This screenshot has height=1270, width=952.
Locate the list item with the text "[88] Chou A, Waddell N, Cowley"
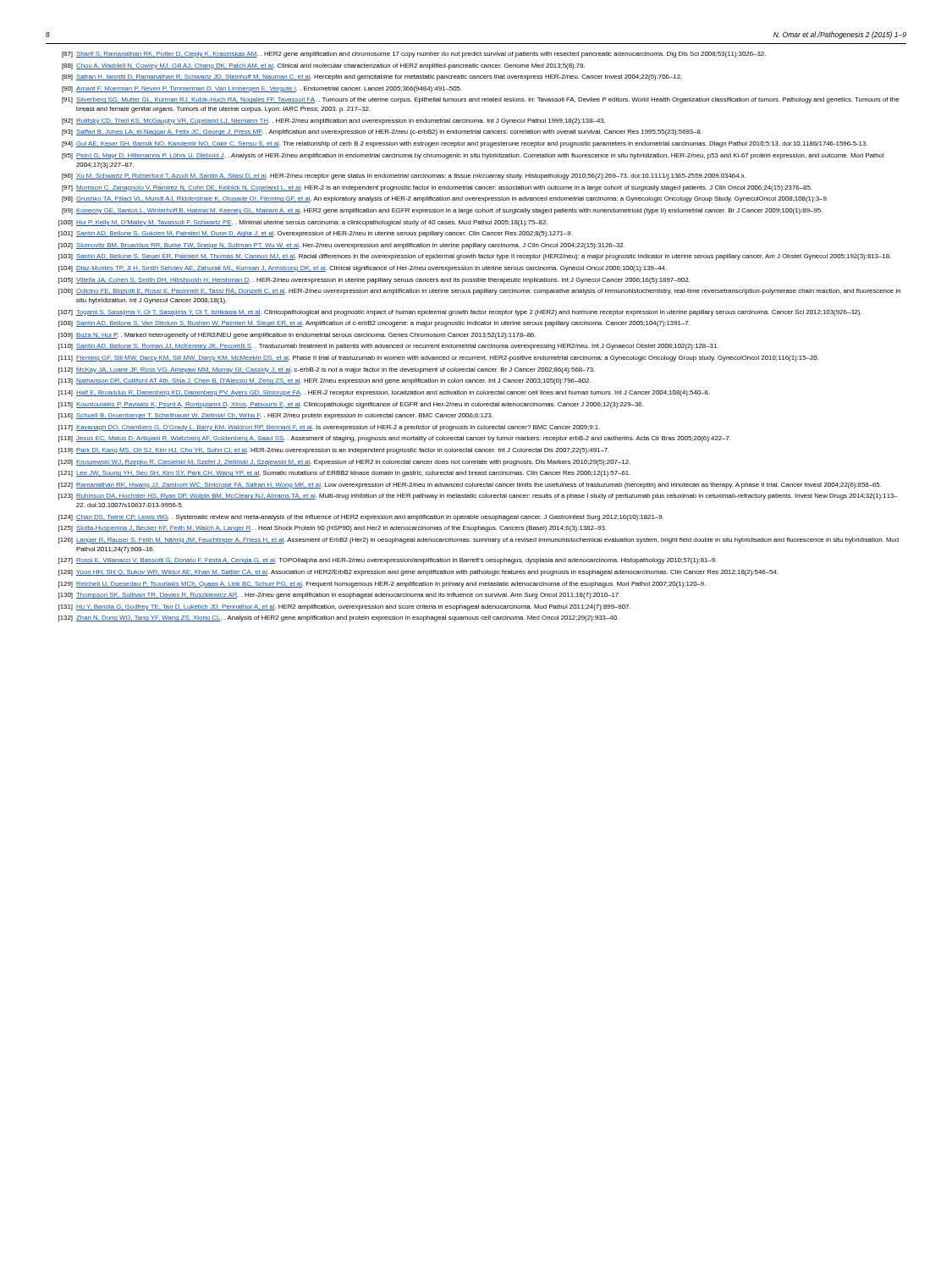476,66
